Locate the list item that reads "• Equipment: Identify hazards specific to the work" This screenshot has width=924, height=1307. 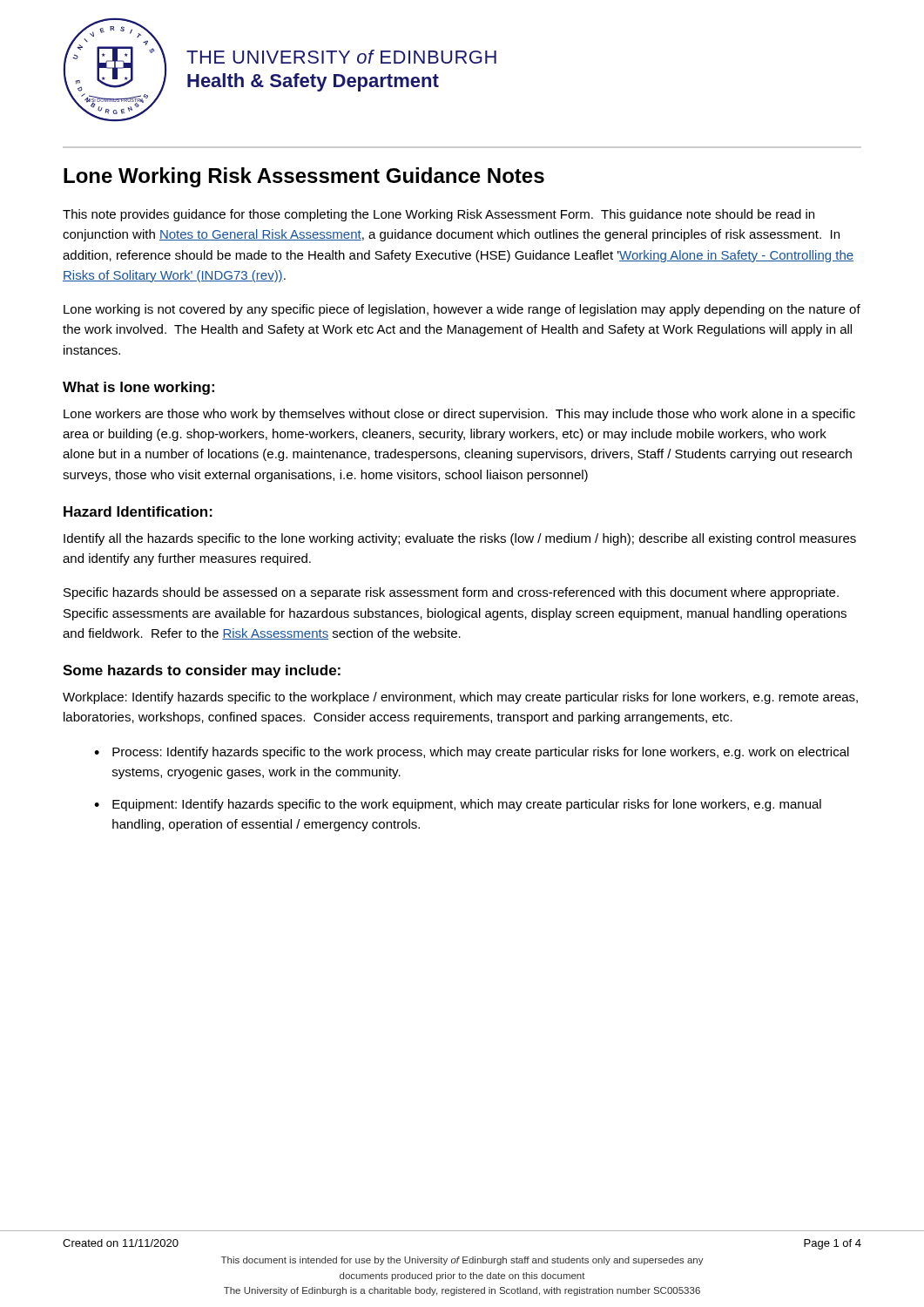478,814
